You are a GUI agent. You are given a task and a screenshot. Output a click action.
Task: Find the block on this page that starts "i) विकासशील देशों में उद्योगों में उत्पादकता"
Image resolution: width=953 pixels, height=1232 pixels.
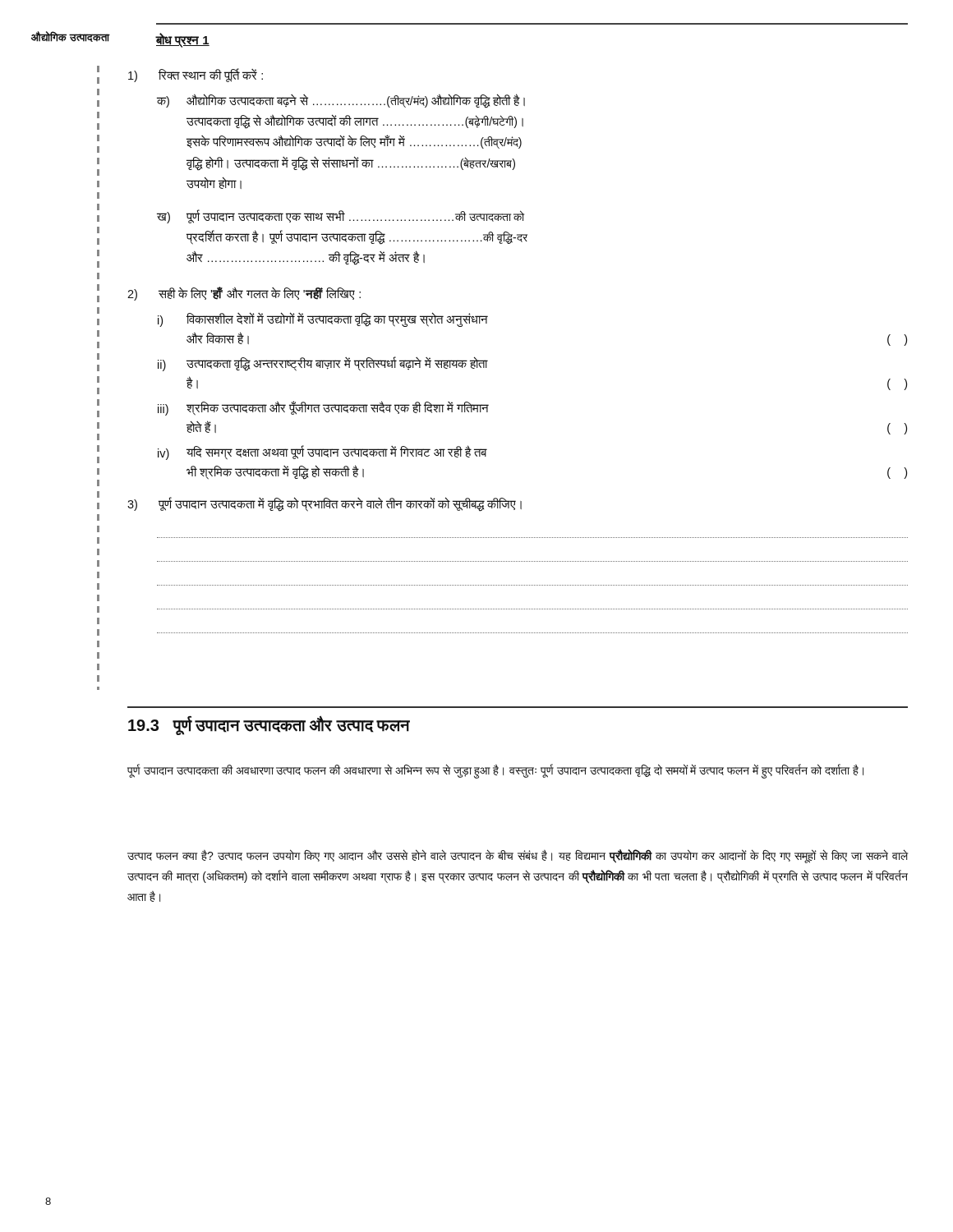coord(323,319)
